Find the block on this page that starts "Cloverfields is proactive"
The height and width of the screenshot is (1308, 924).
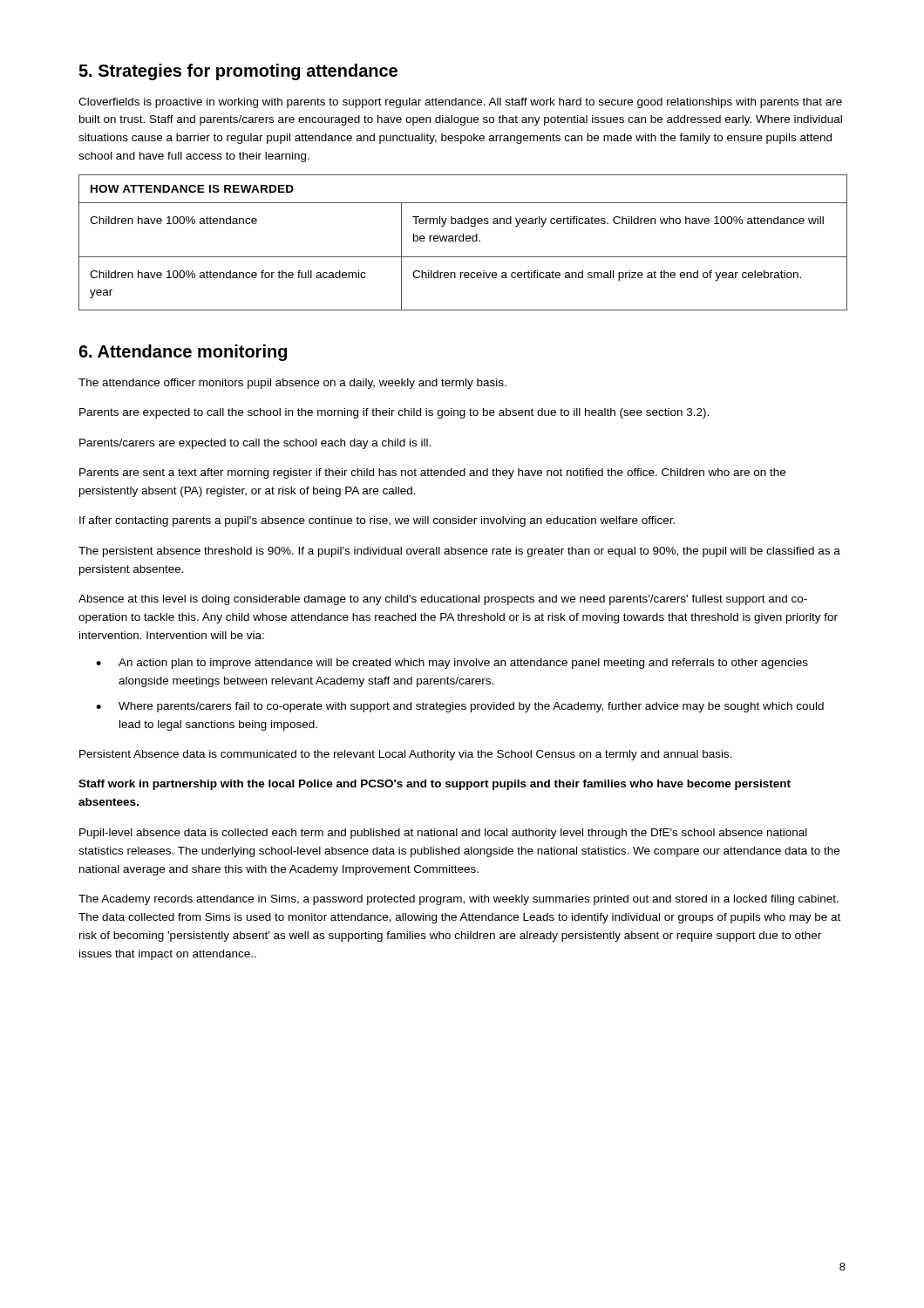462,129
